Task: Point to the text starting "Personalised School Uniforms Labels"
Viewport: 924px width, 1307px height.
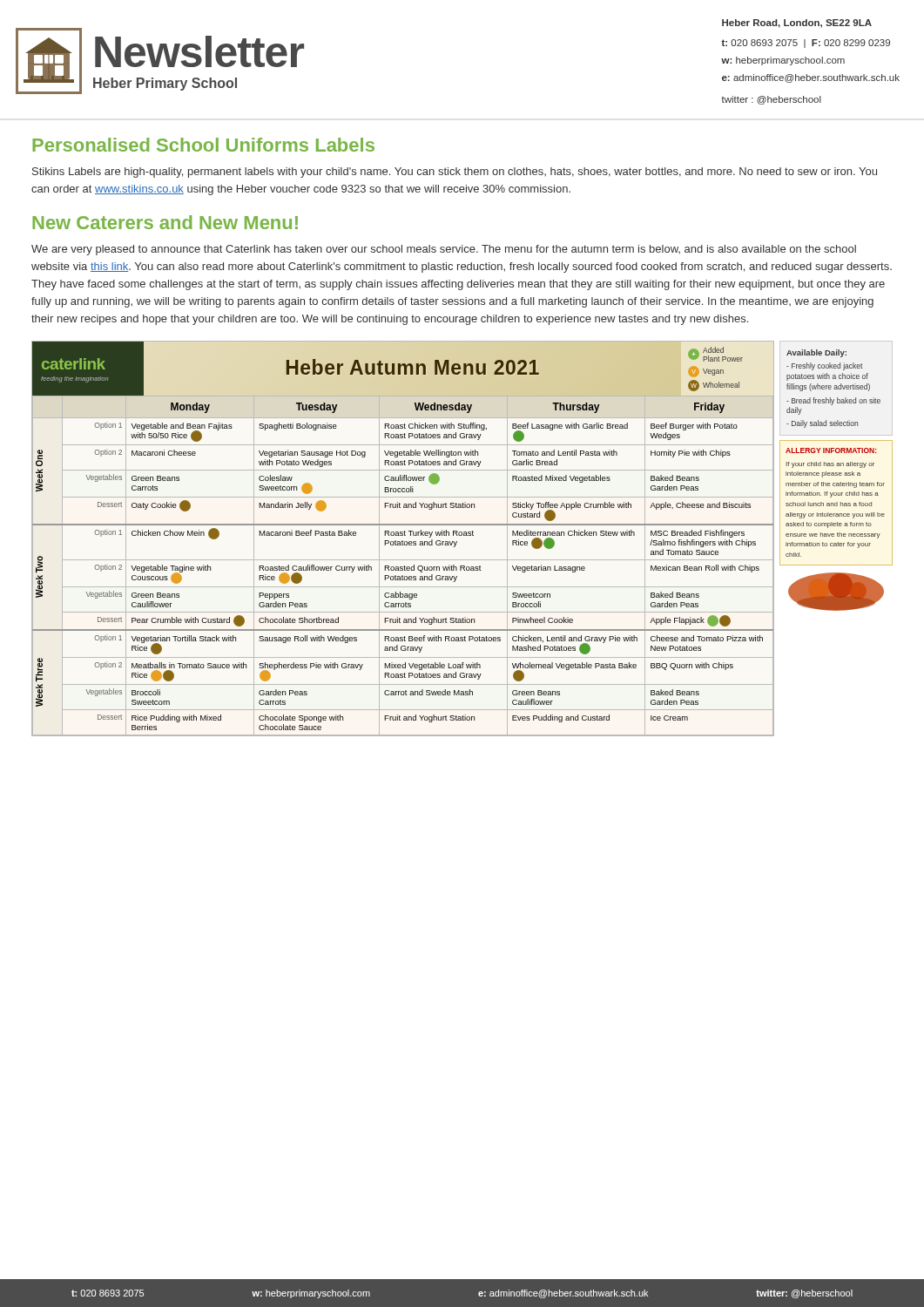Action: (x=203, y=145)
